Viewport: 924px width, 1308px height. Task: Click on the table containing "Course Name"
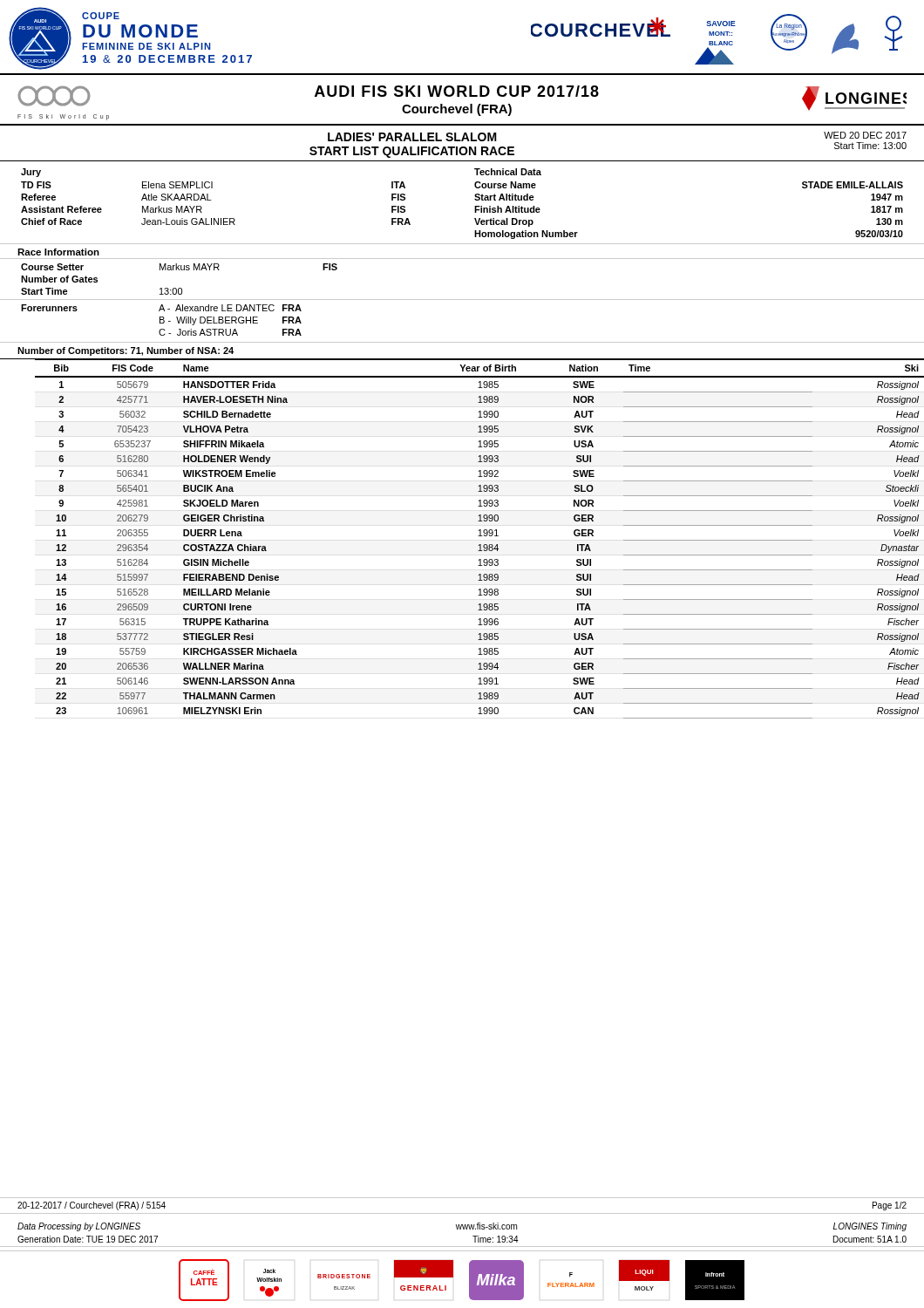689,202
